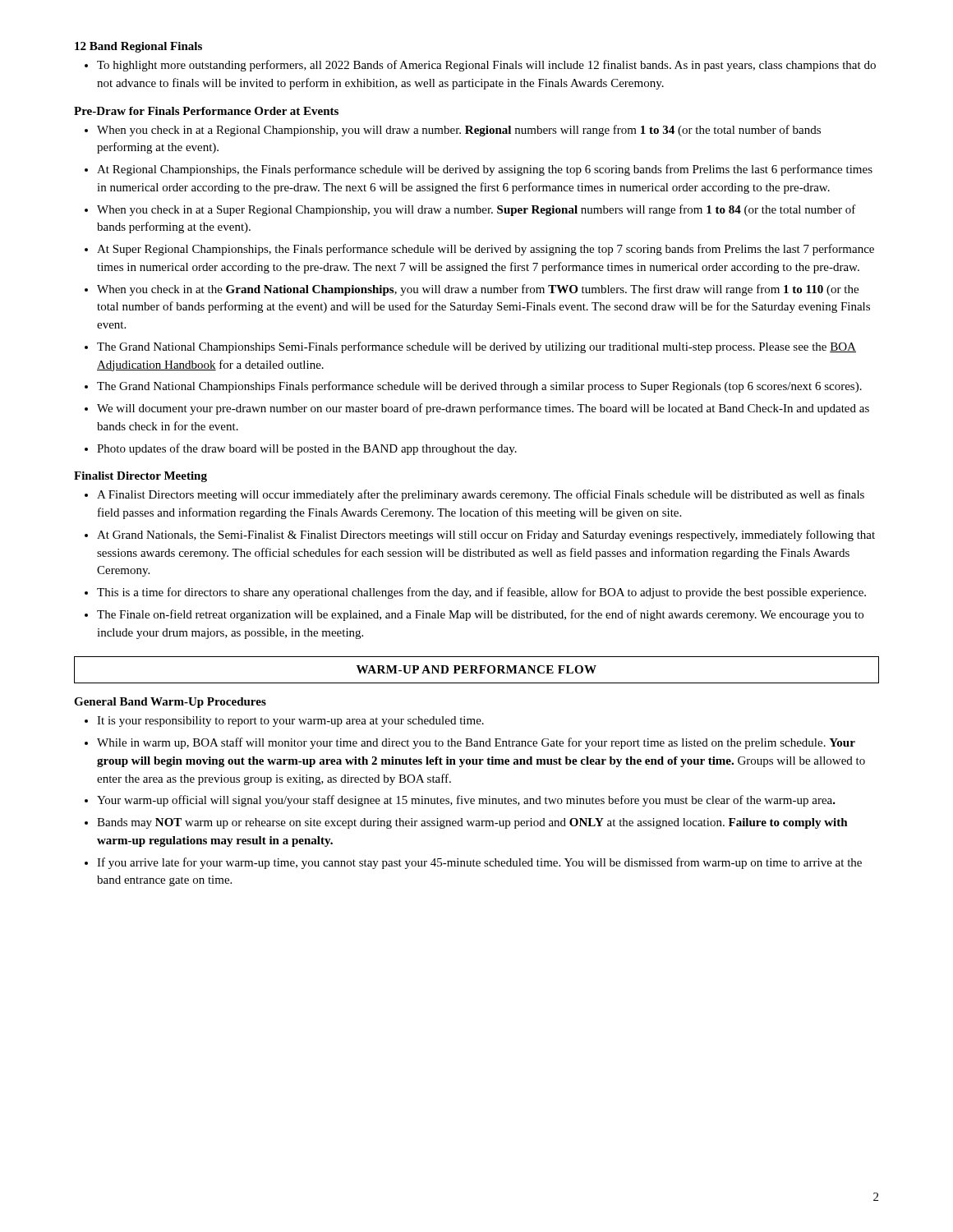Navigate to the element starting "Pre-Draw for Finals Performance Order at Events"
The width and height of the screenshot is (953, 1232).
tap(206, 110)
